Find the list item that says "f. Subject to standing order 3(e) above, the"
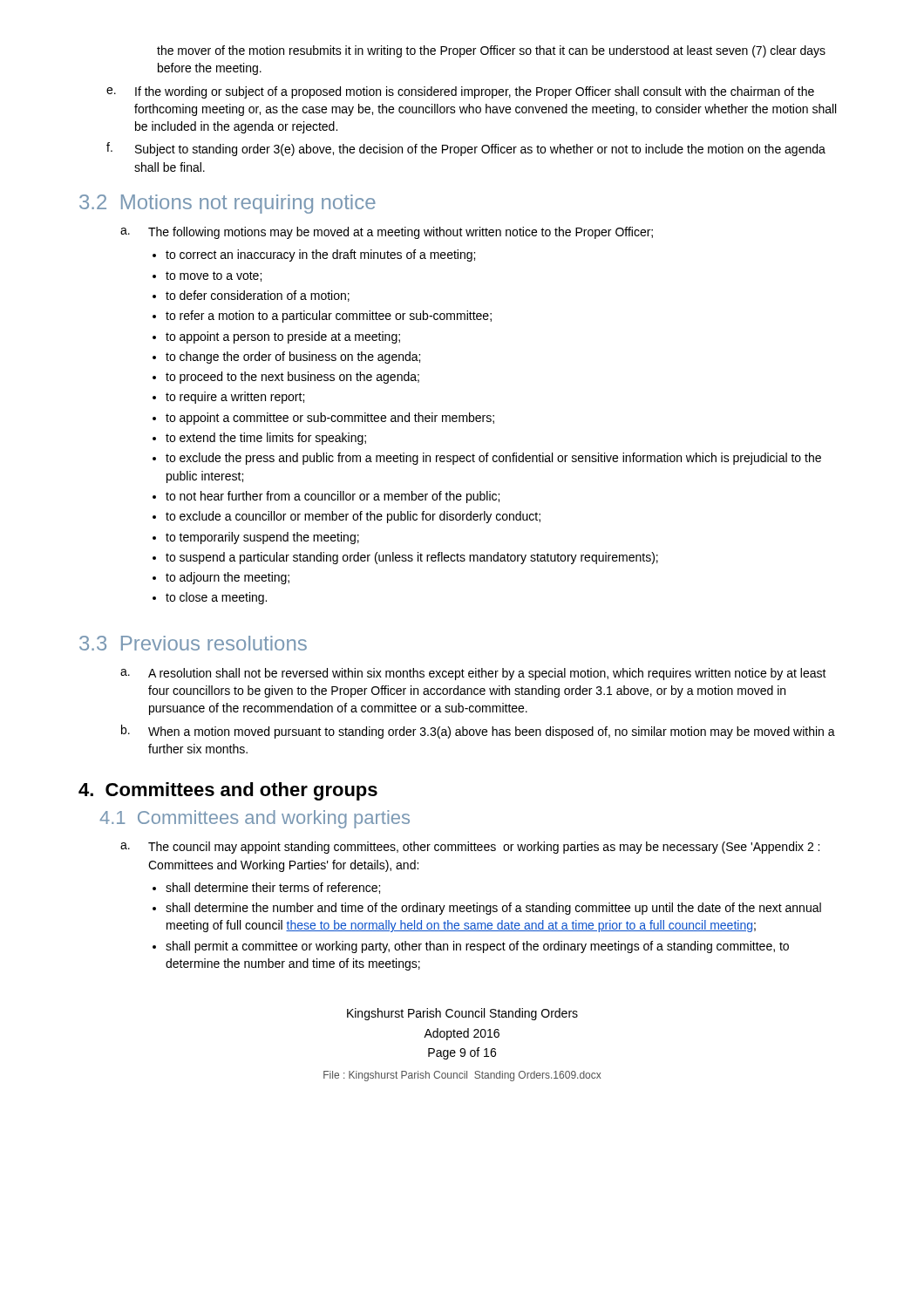Viewport: 924px width, 1308px height. click(476, 159)
